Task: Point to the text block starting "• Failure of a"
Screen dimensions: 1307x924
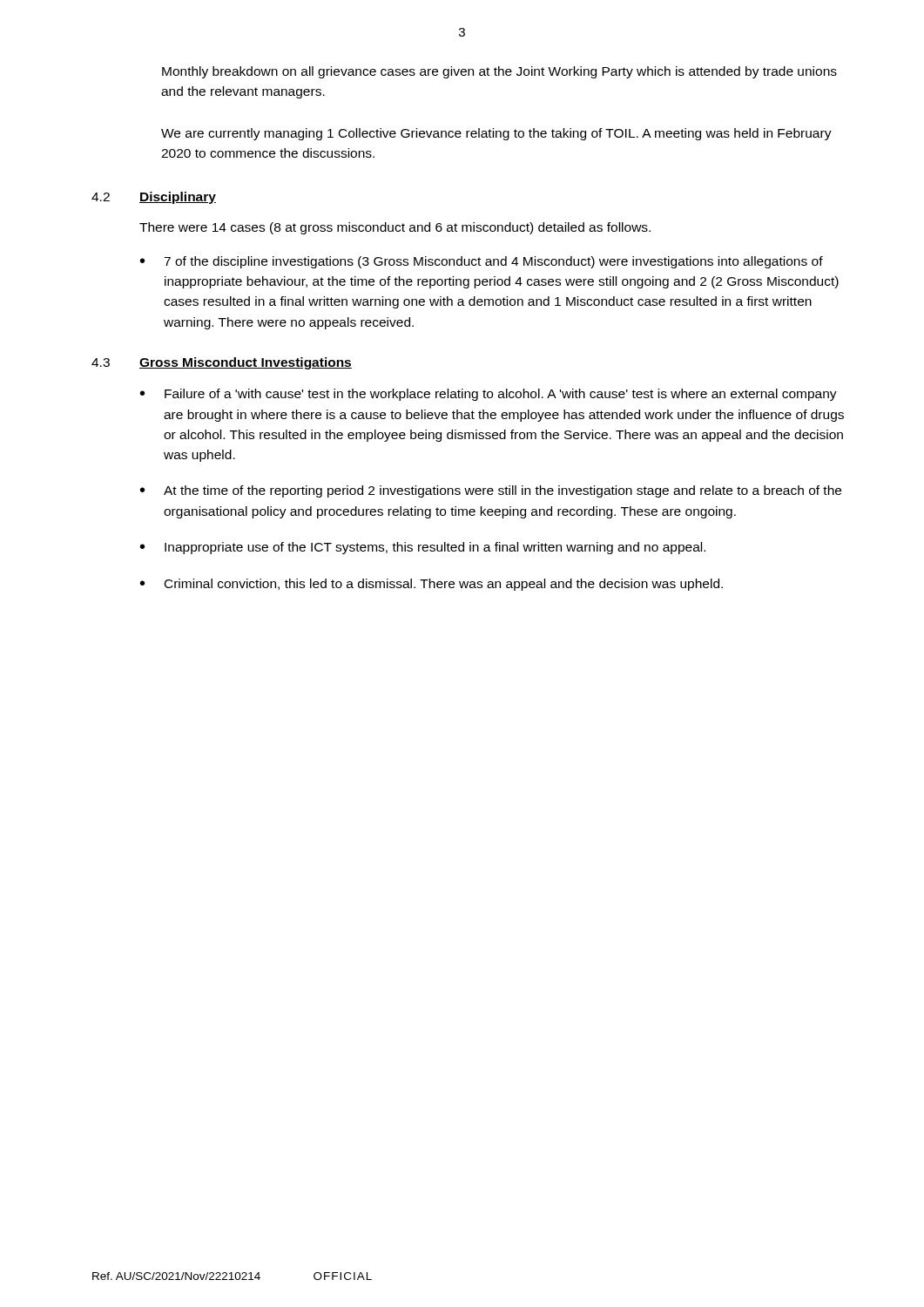Action: coord(497,424)
